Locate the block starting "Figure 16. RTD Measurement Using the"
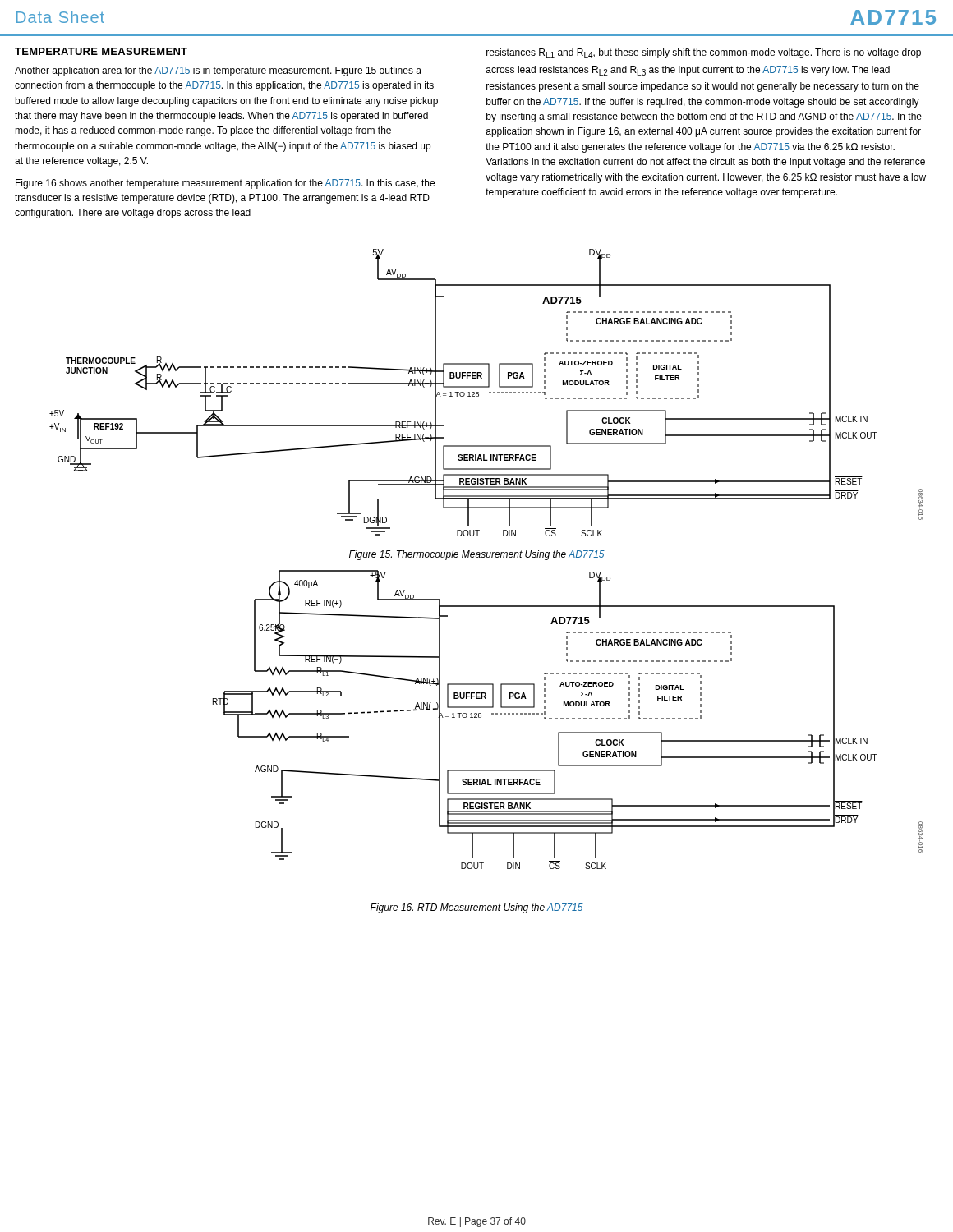953x1232 pixels. pyautogui.click(x=476, y=908)
